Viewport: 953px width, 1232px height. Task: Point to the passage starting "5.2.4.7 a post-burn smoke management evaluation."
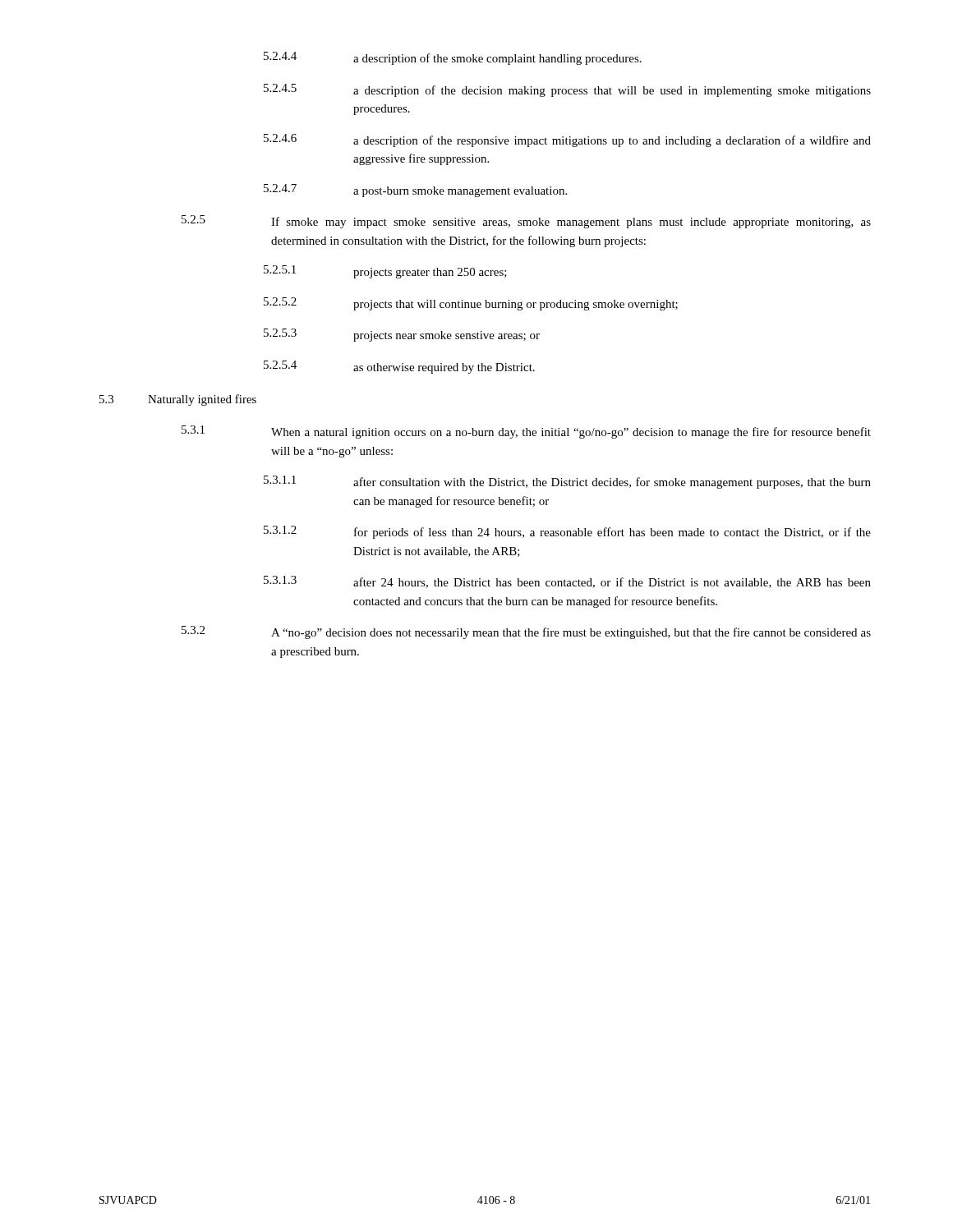567,190
